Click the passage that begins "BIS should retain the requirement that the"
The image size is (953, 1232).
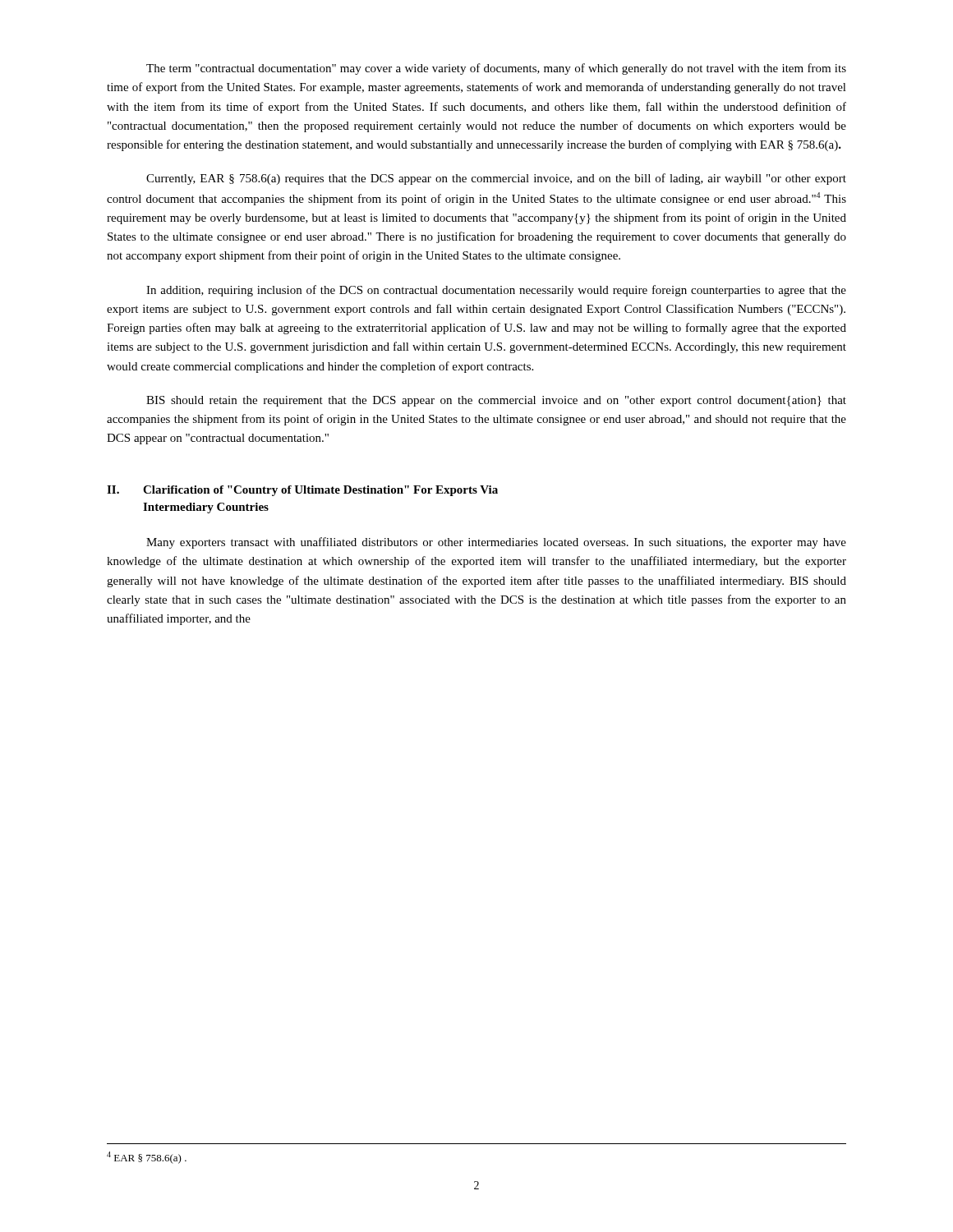click(476, 419)
